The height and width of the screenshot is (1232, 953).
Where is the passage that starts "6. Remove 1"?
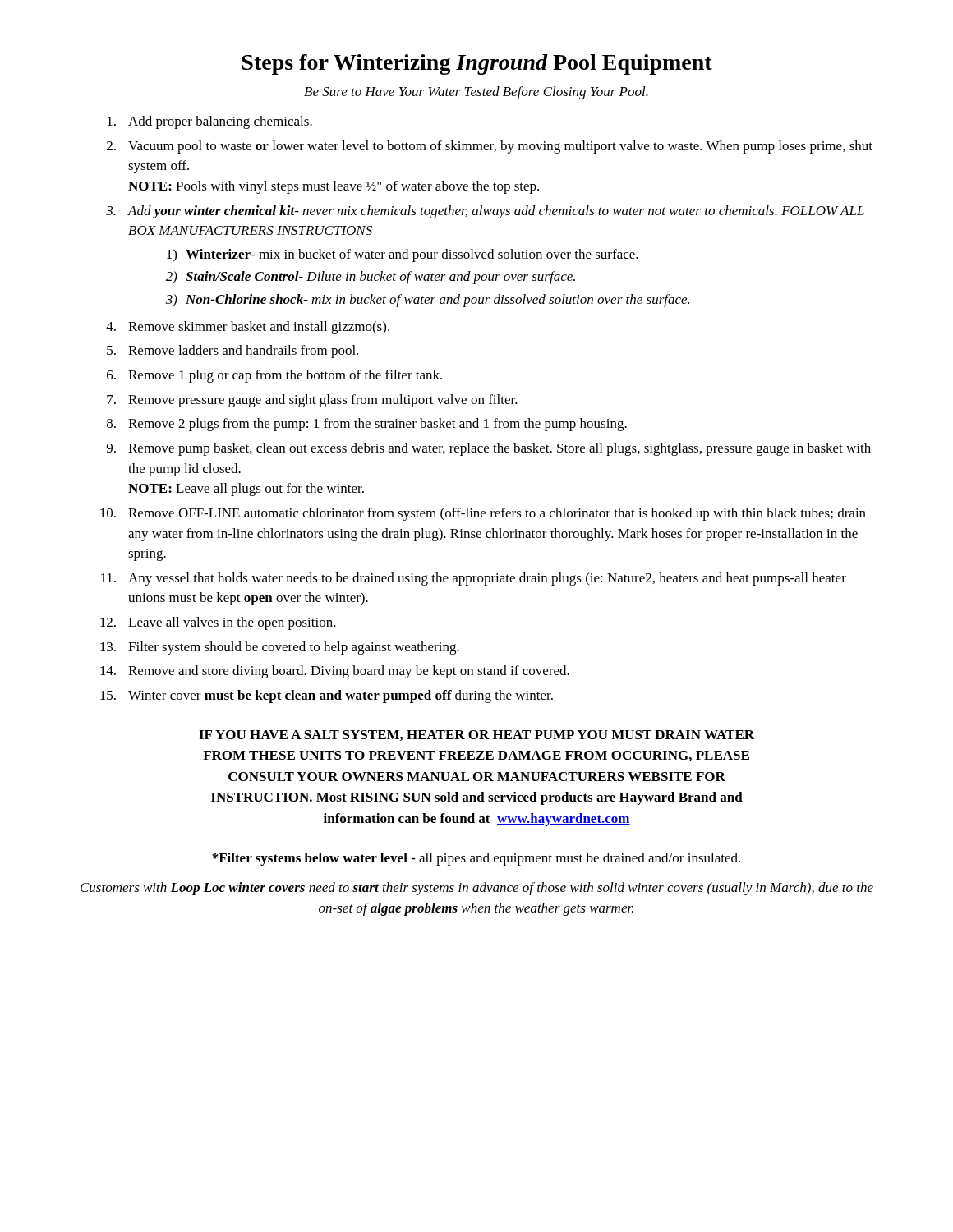(274, 376)
